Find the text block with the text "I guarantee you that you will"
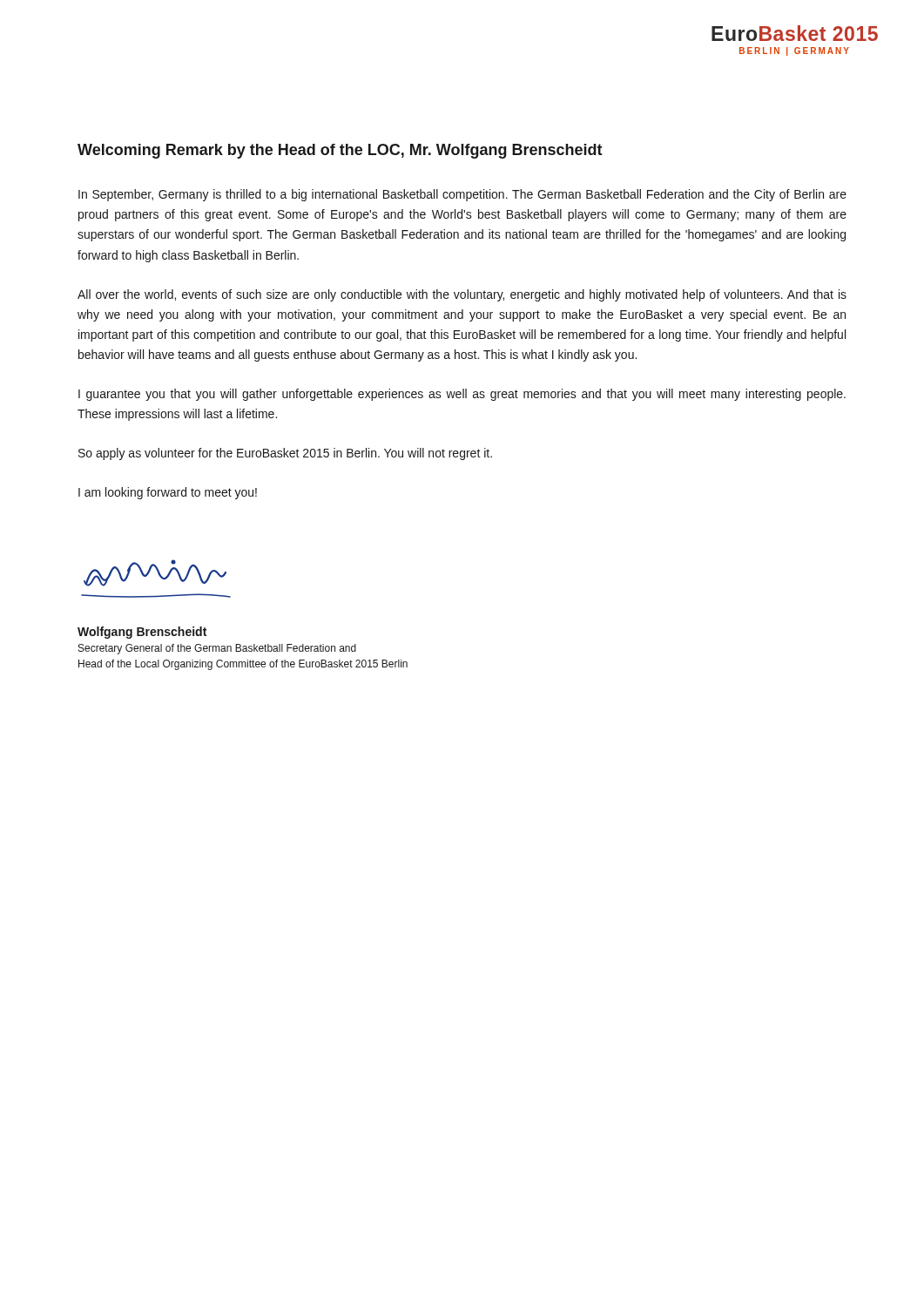Viewport: 924px width, 1307px height. pos(462,404)
